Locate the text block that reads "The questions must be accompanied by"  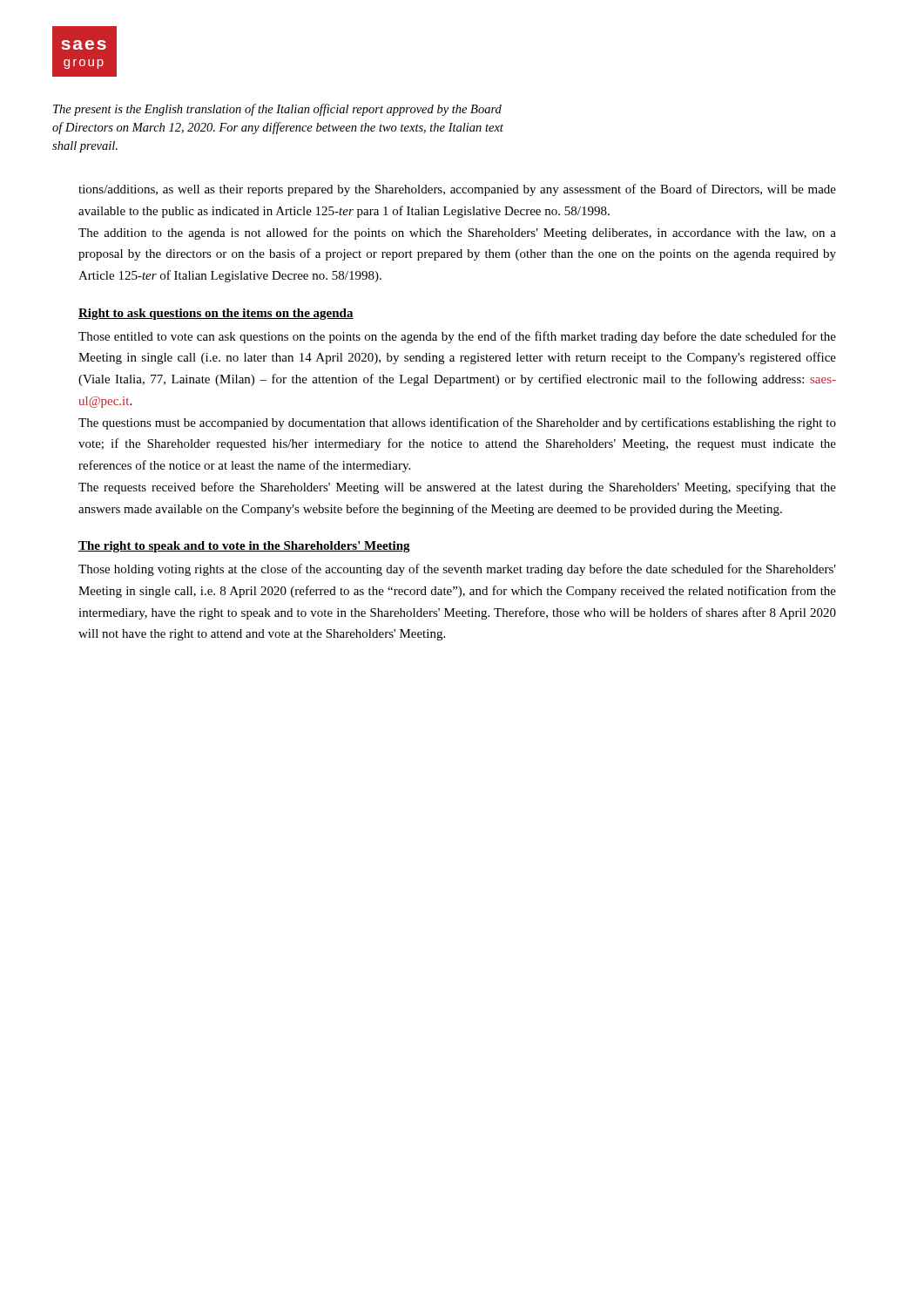coord(457,444)
